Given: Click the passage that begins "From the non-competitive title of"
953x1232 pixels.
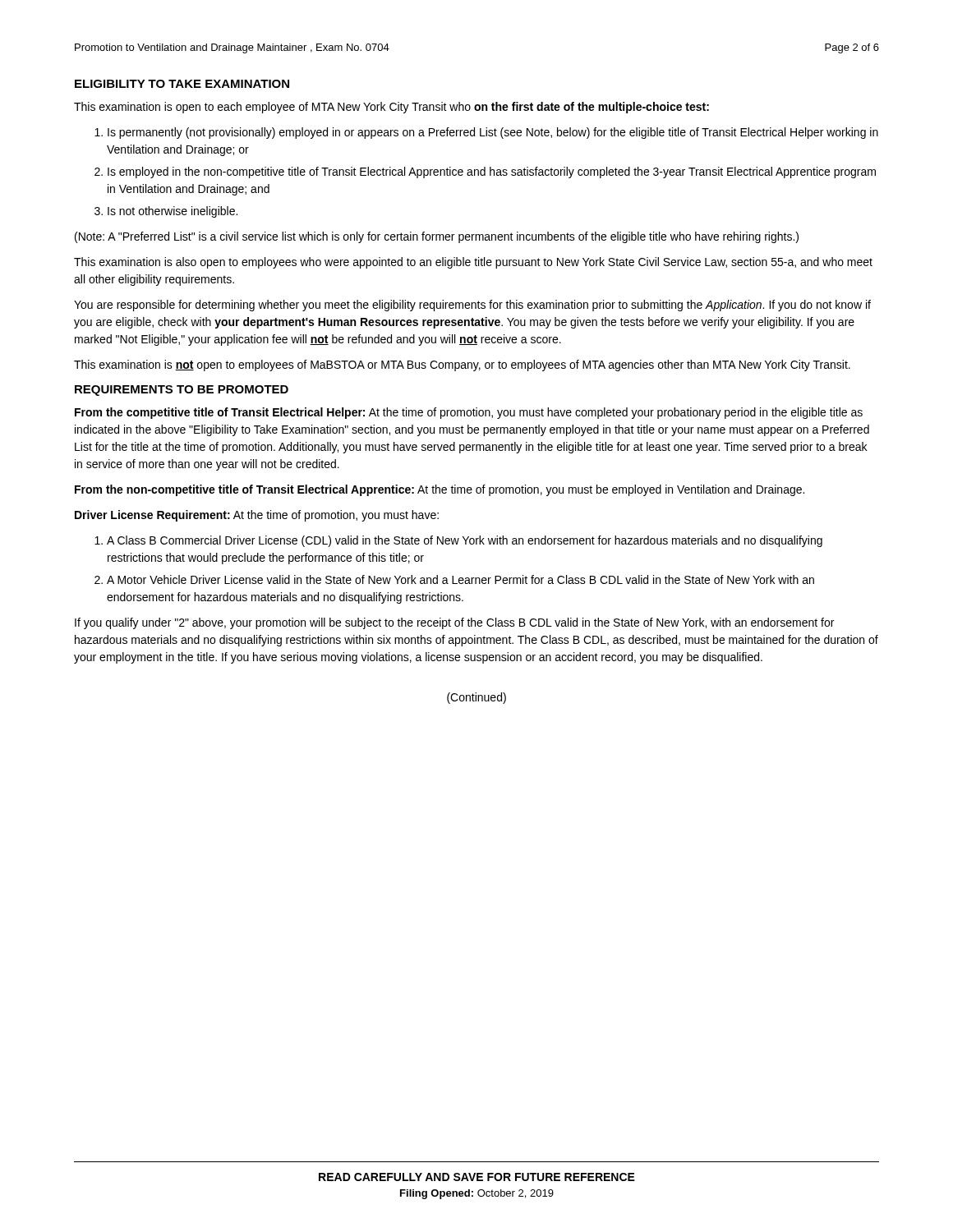Looking at the screenshot, I should [x=440, y=490].
